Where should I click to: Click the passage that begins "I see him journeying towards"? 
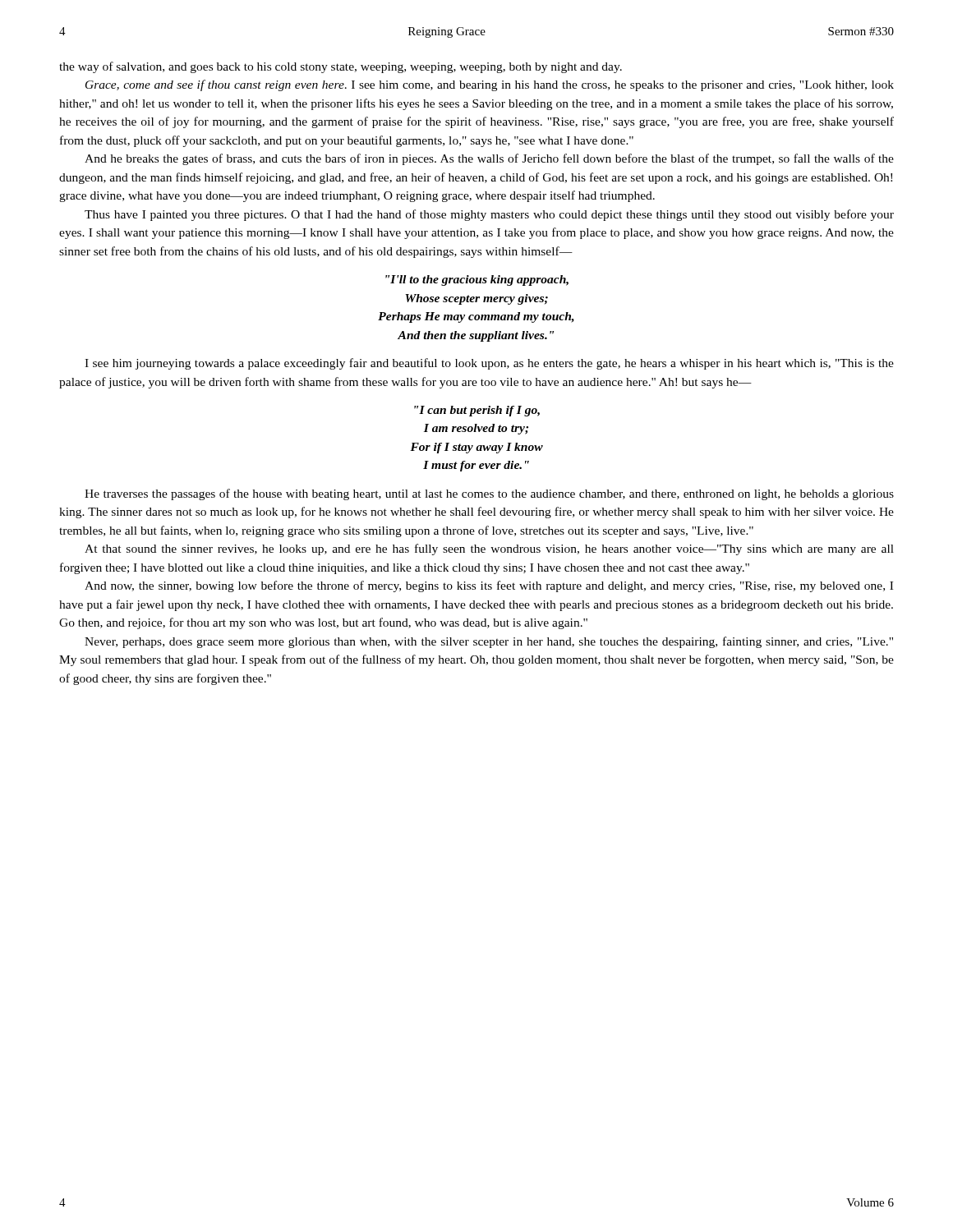click(x=476, y=372)
